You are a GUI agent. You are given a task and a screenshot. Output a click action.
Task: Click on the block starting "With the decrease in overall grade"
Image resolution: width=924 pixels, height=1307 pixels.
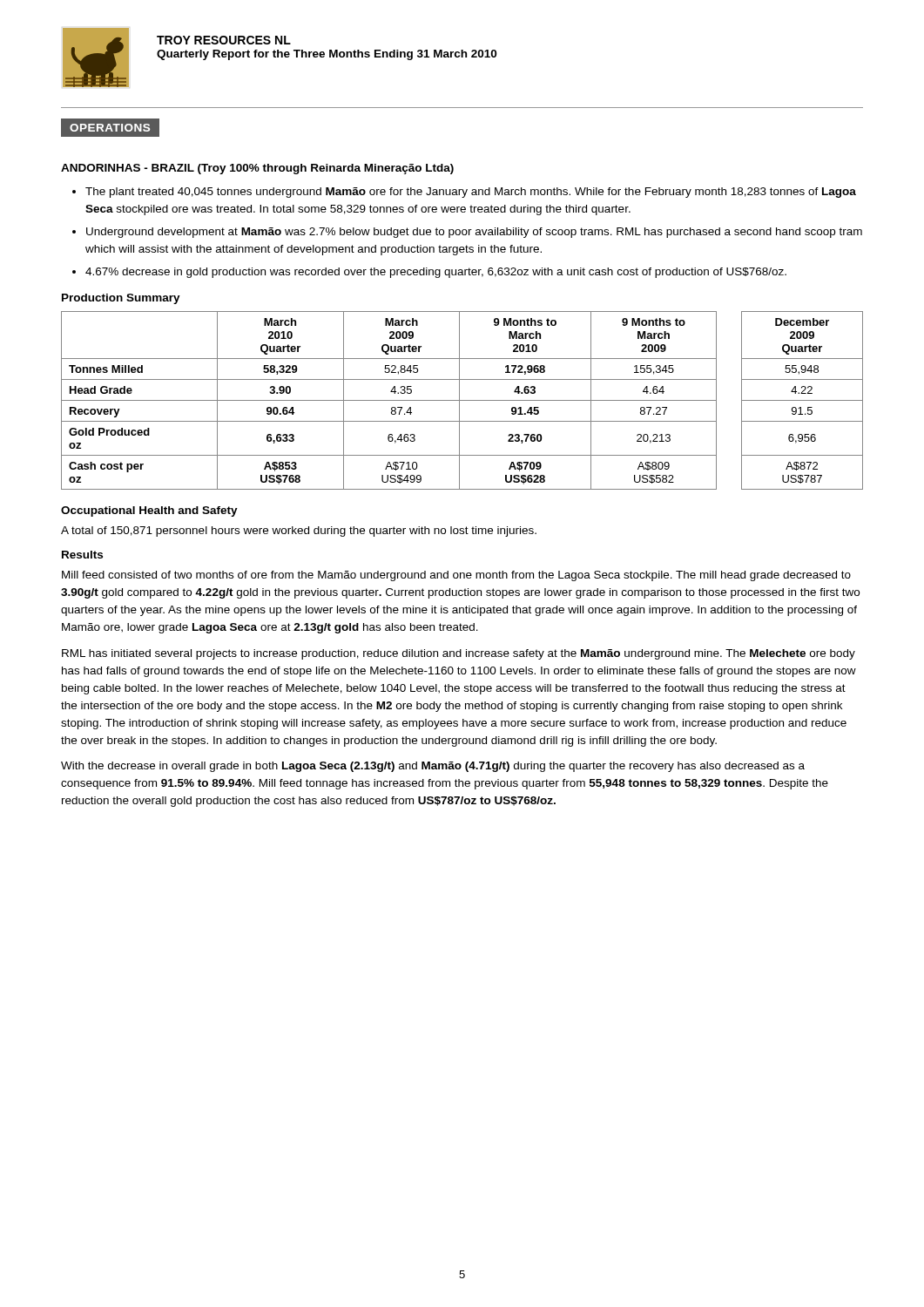pos(445,783)
